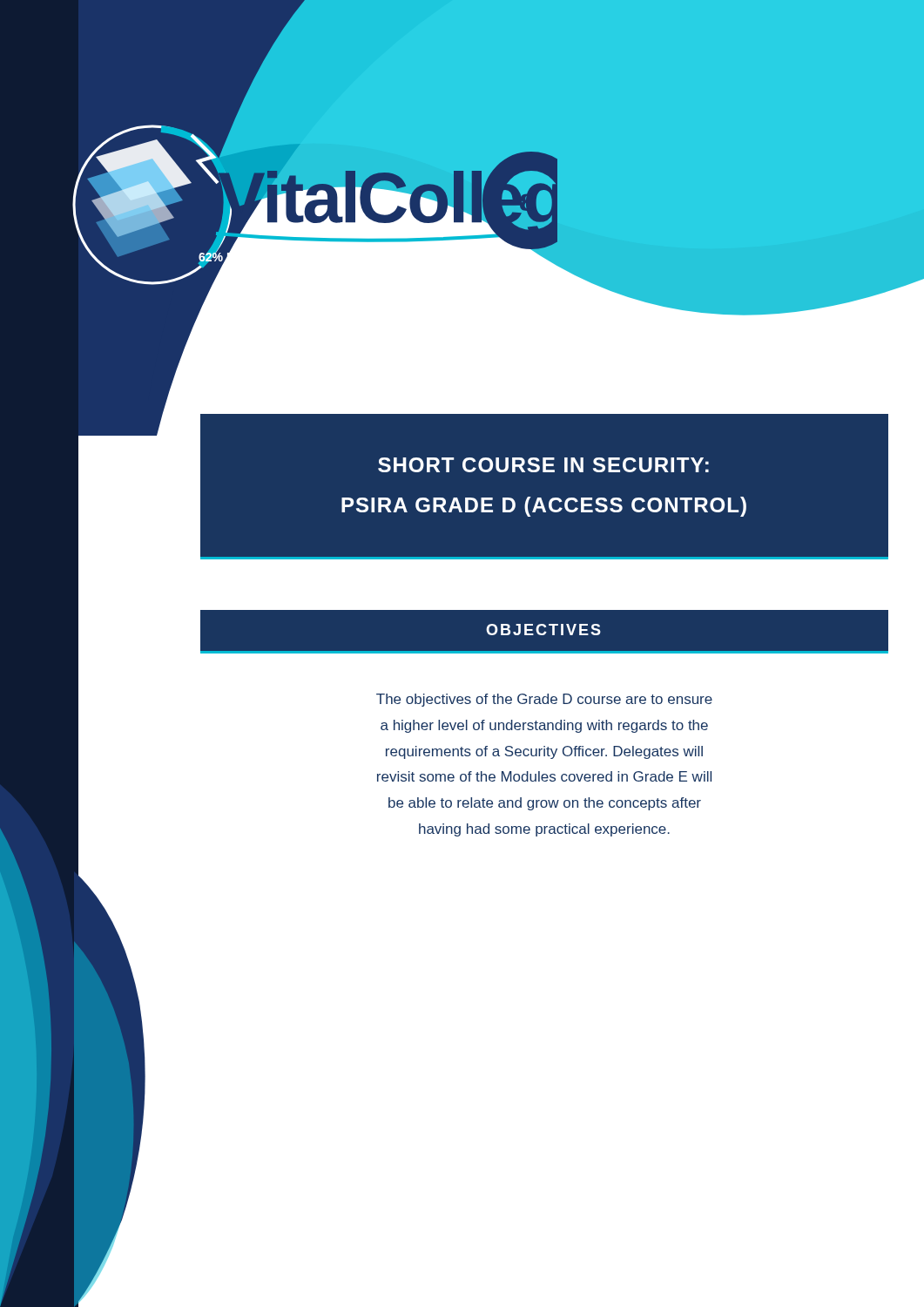Click on the title that says "SHORT COURSE IN SECURITY: PSIRA GRADE D (ACCESS"
Image resolution: width=924 pixels, height=1307 pixels.
544,487
